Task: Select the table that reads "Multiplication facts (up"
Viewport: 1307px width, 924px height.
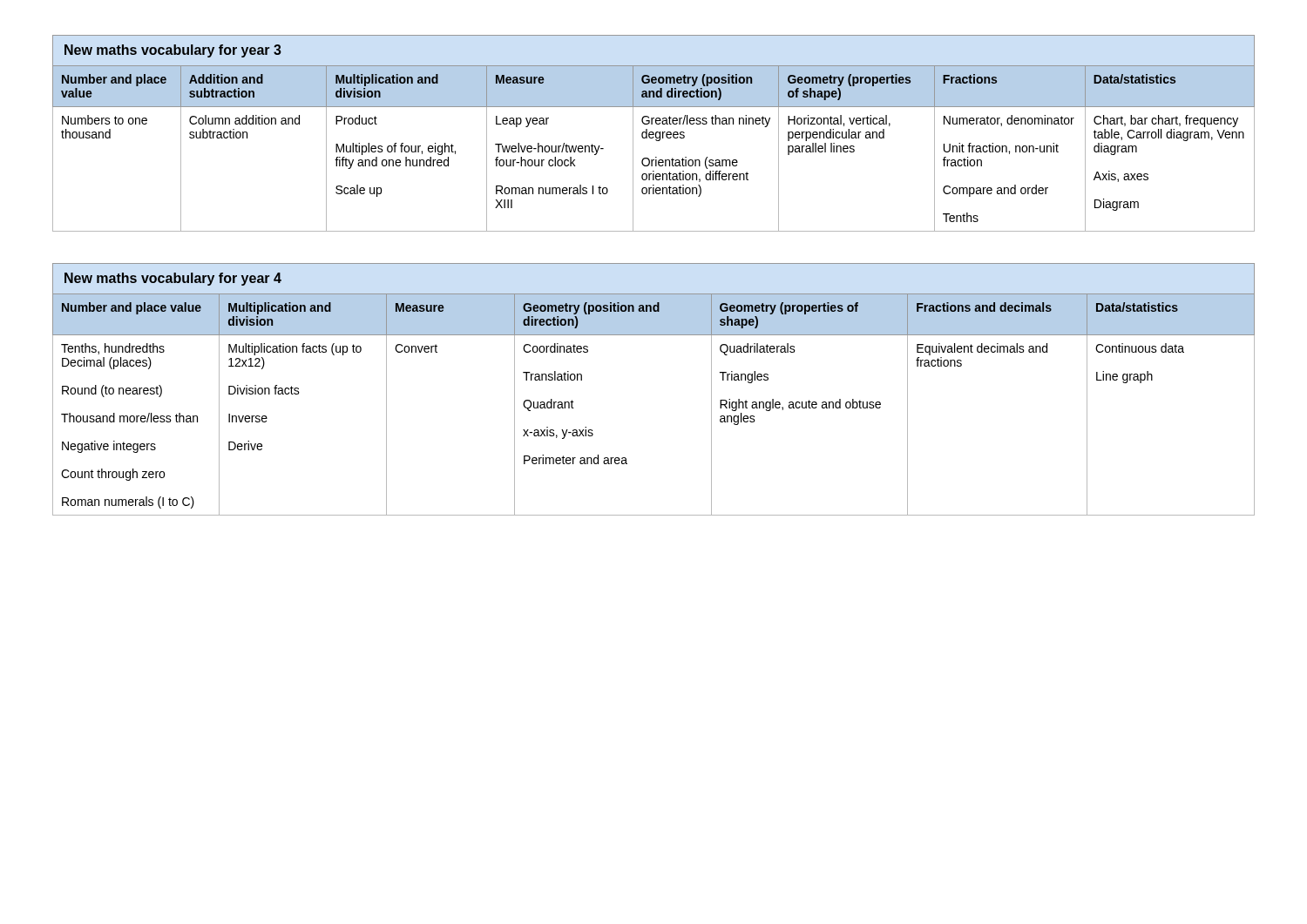Action: coord(654,389)
